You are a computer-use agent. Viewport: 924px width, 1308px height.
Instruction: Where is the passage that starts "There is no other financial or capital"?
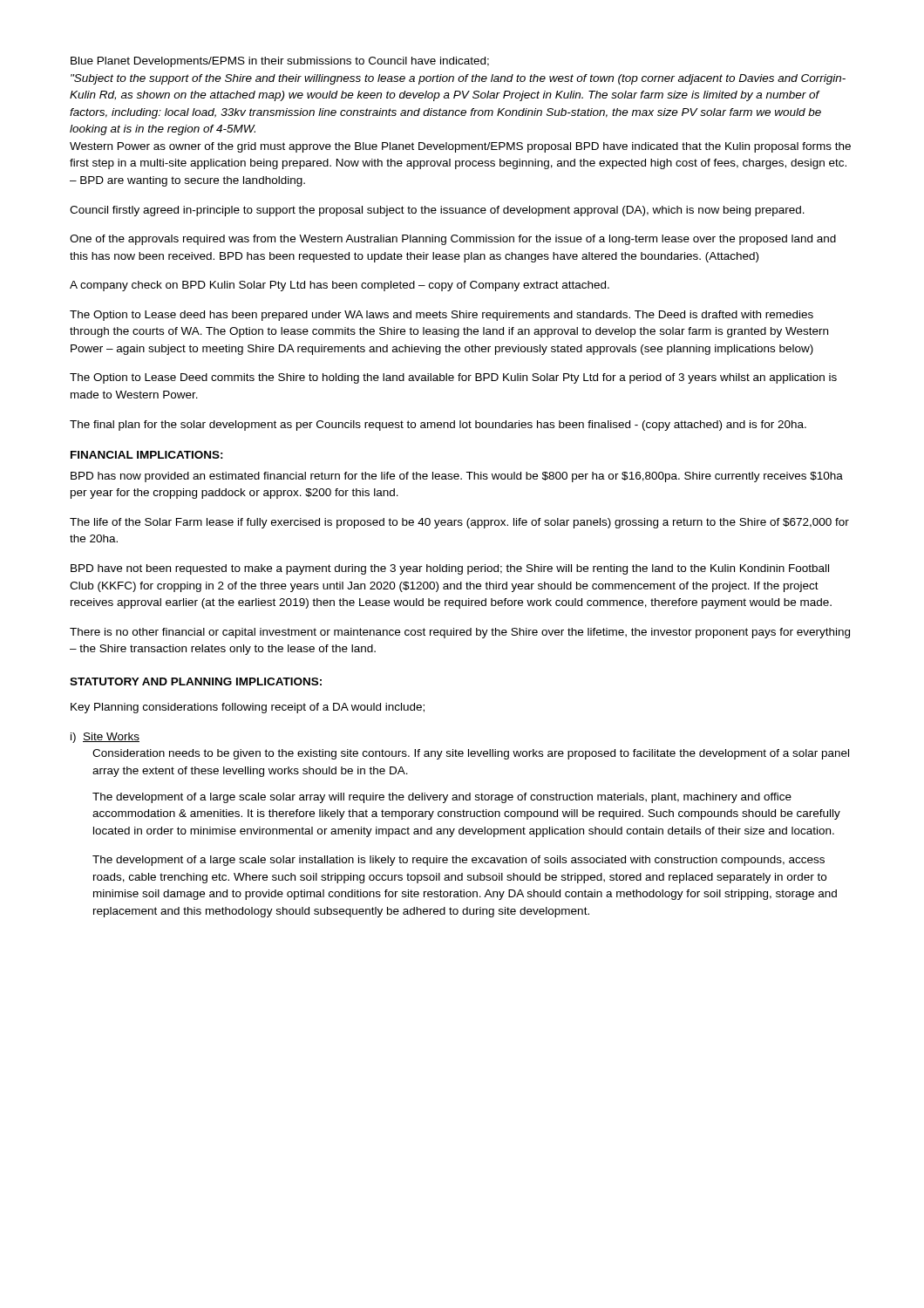462,640
